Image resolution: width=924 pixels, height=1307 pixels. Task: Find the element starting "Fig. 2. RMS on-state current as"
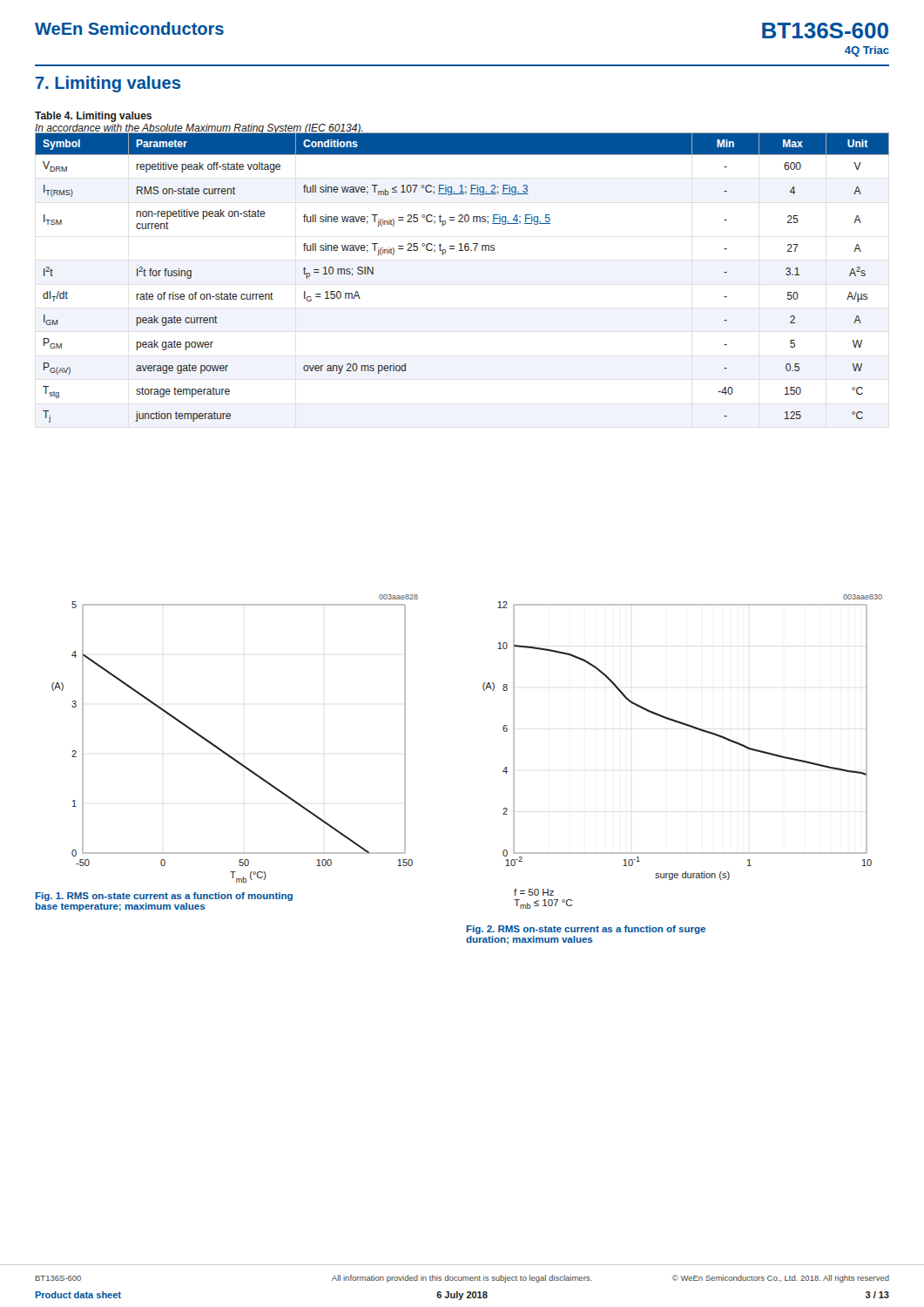586,934
